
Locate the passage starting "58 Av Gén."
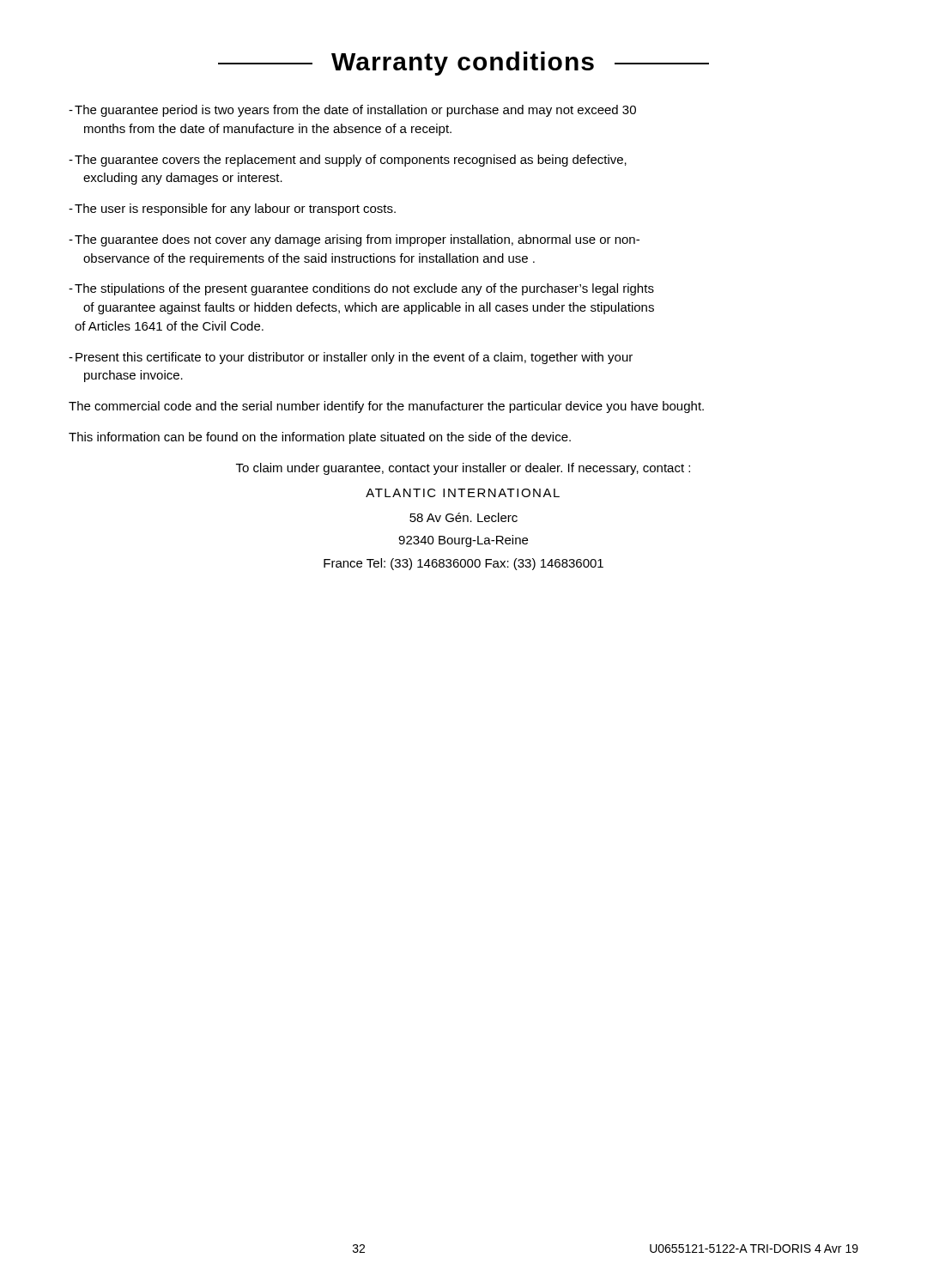click(464, 517)
